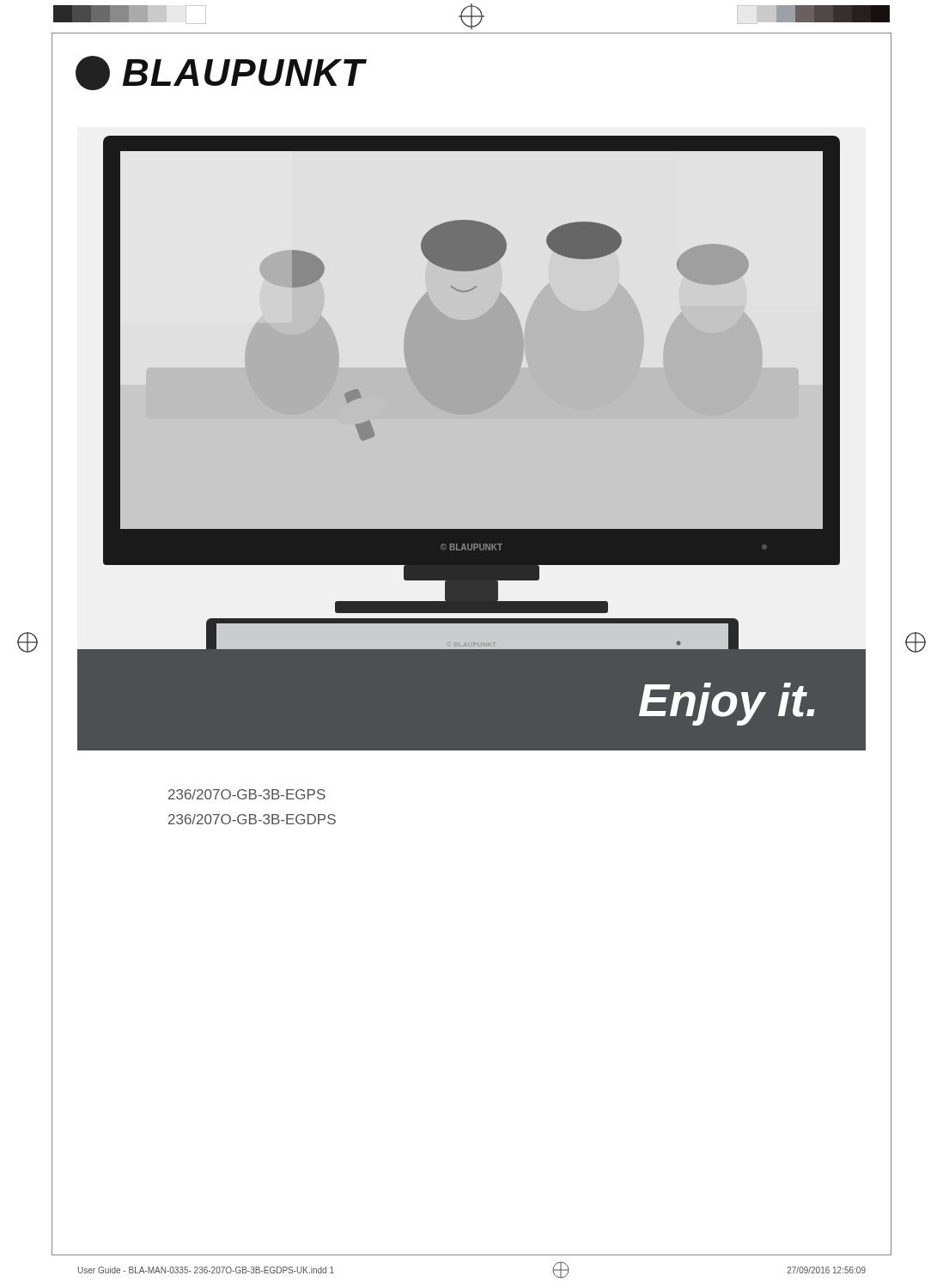The height and width of the screenshot is (1288, 943).
Task: Click on the photo
Action: (472, 401)
